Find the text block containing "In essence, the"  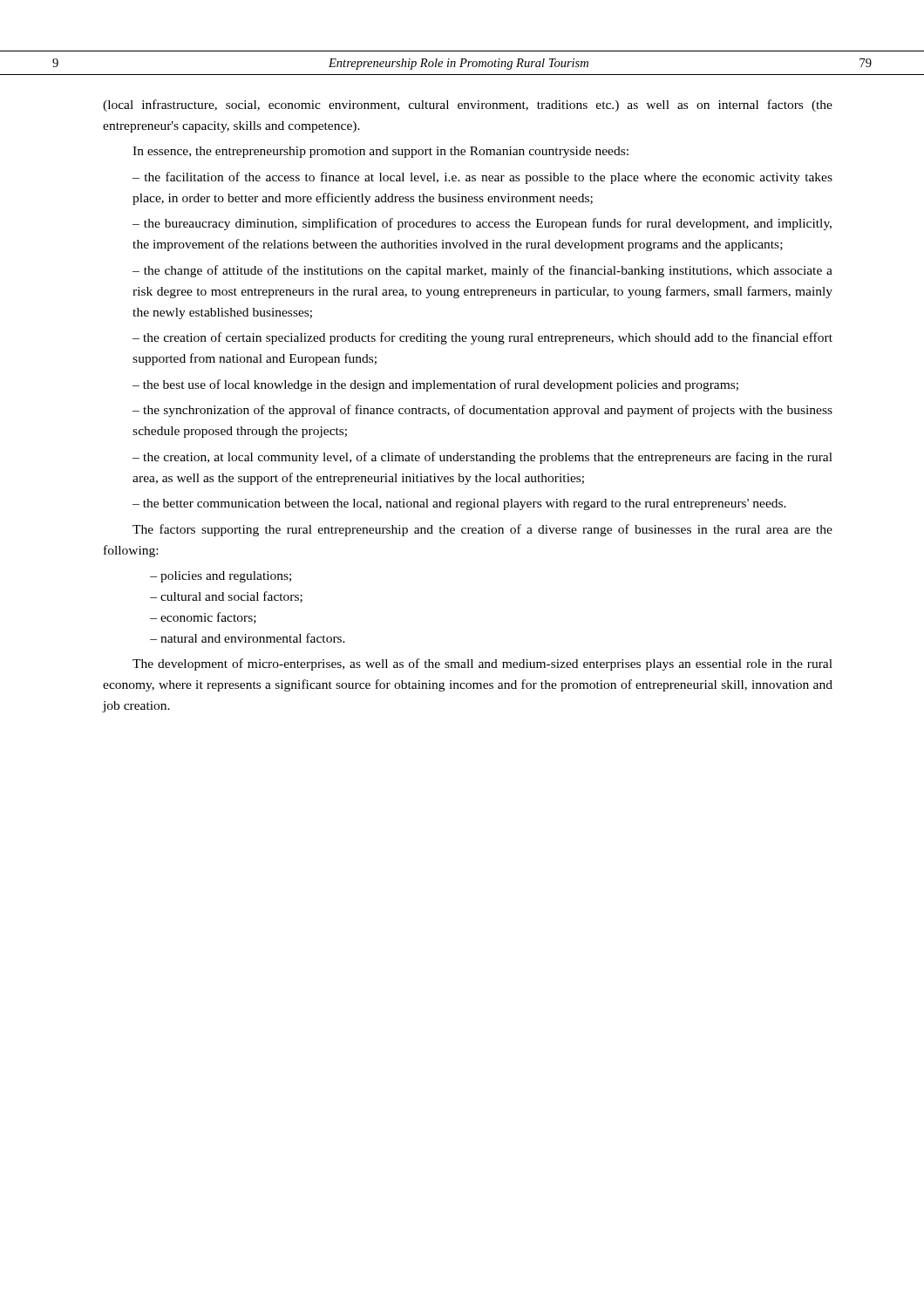coord(468,151)
